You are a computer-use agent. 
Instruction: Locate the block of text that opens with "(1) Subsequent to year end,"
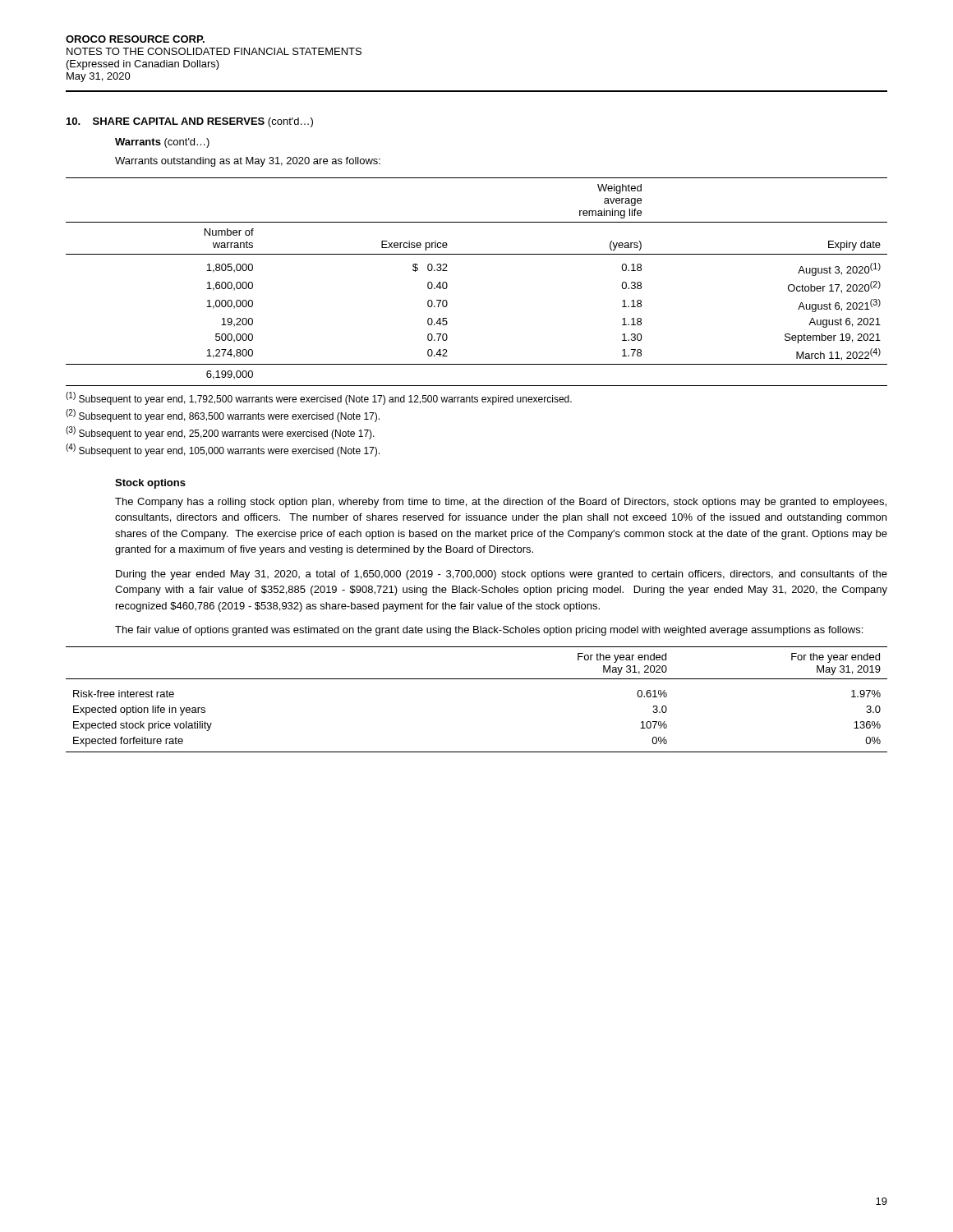click(319, 398)
